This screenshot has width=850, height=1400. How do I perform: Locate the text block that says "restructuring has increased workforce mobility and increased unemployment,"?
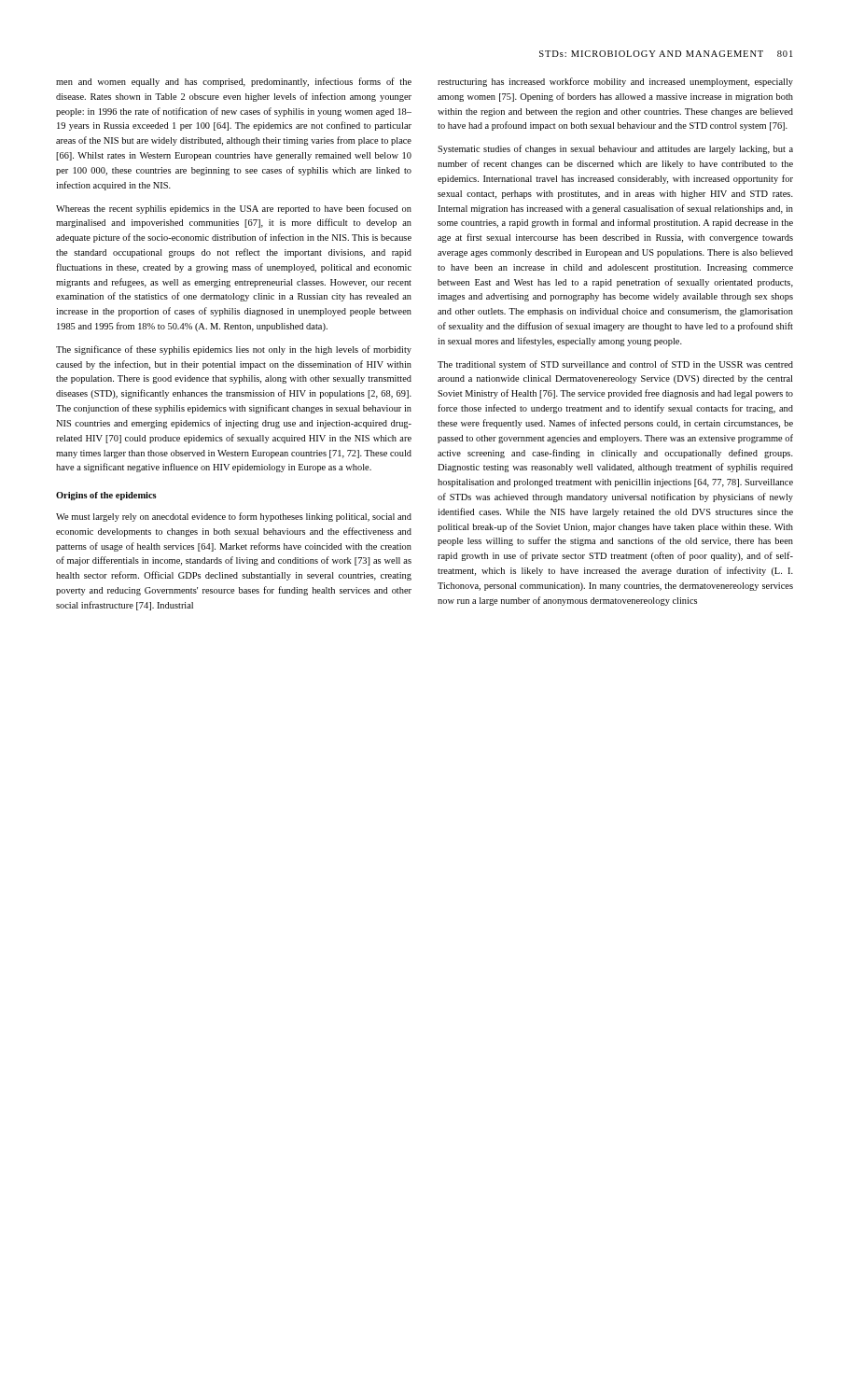click(615, 341)
